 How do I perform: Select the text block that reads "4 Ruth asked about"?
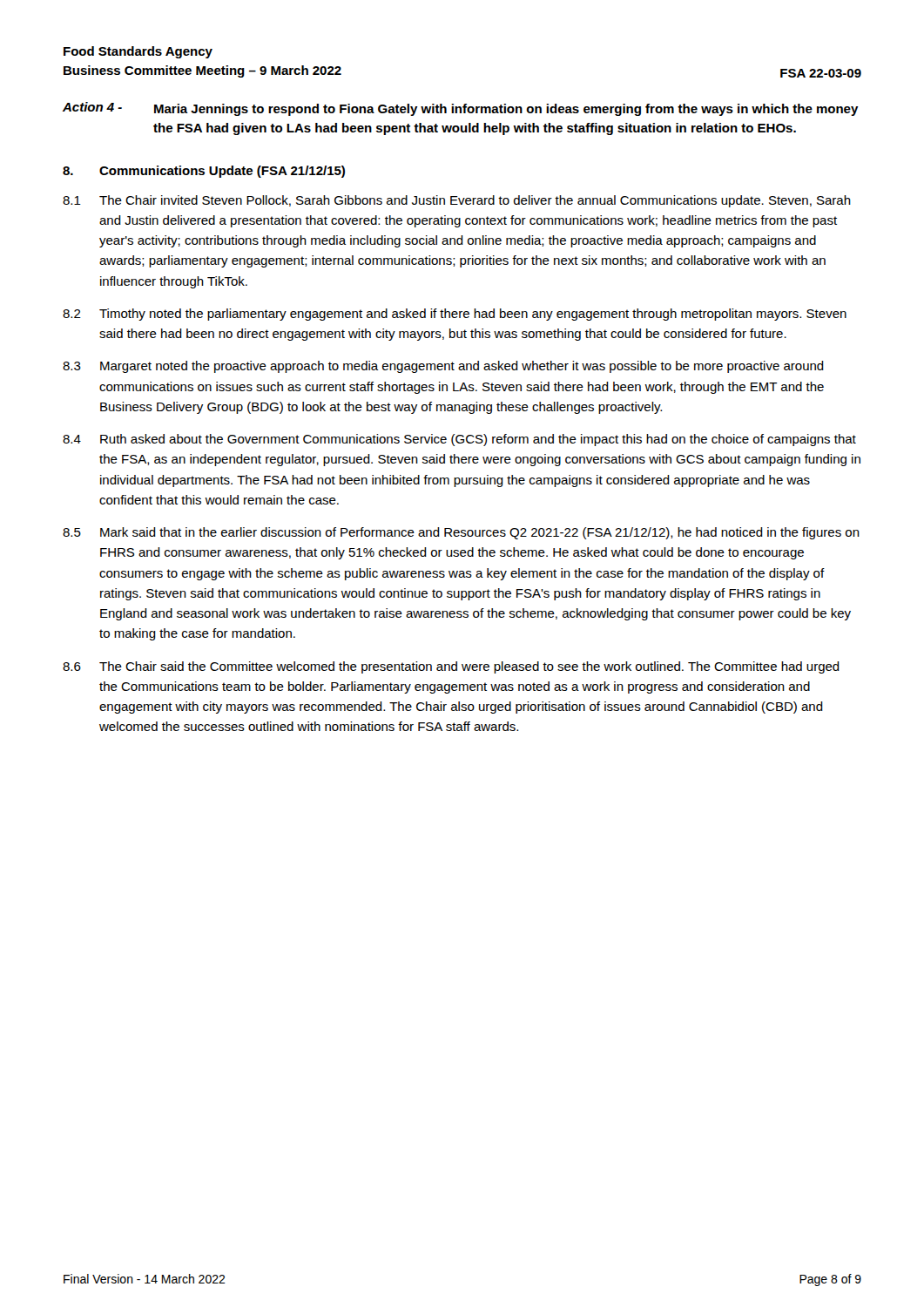point(462,469)
